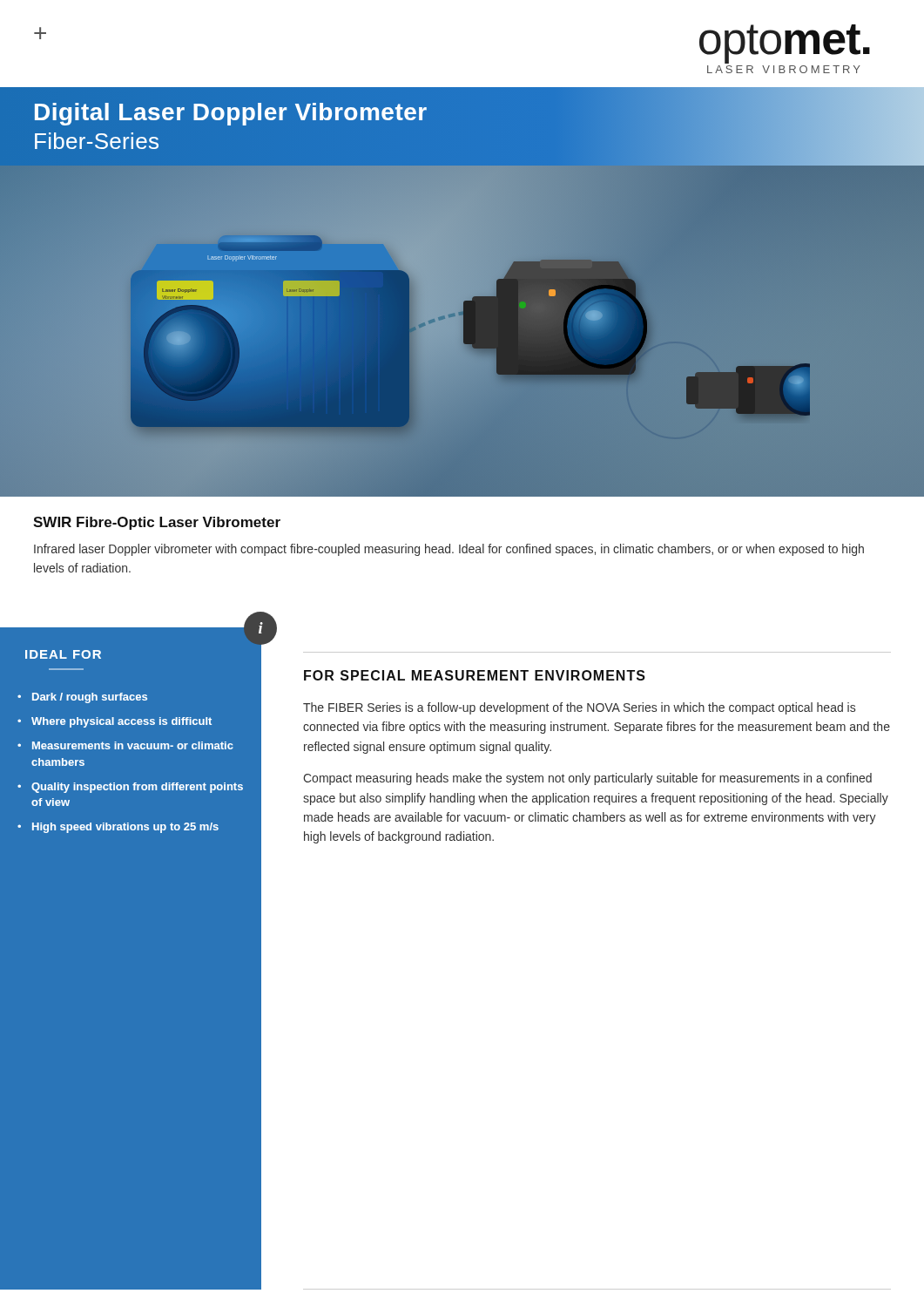The height and width of the screenshot is (1307, 924).
Task: Locate the text starting "Quality inspection from different points of view"
Action: [137, 794]
